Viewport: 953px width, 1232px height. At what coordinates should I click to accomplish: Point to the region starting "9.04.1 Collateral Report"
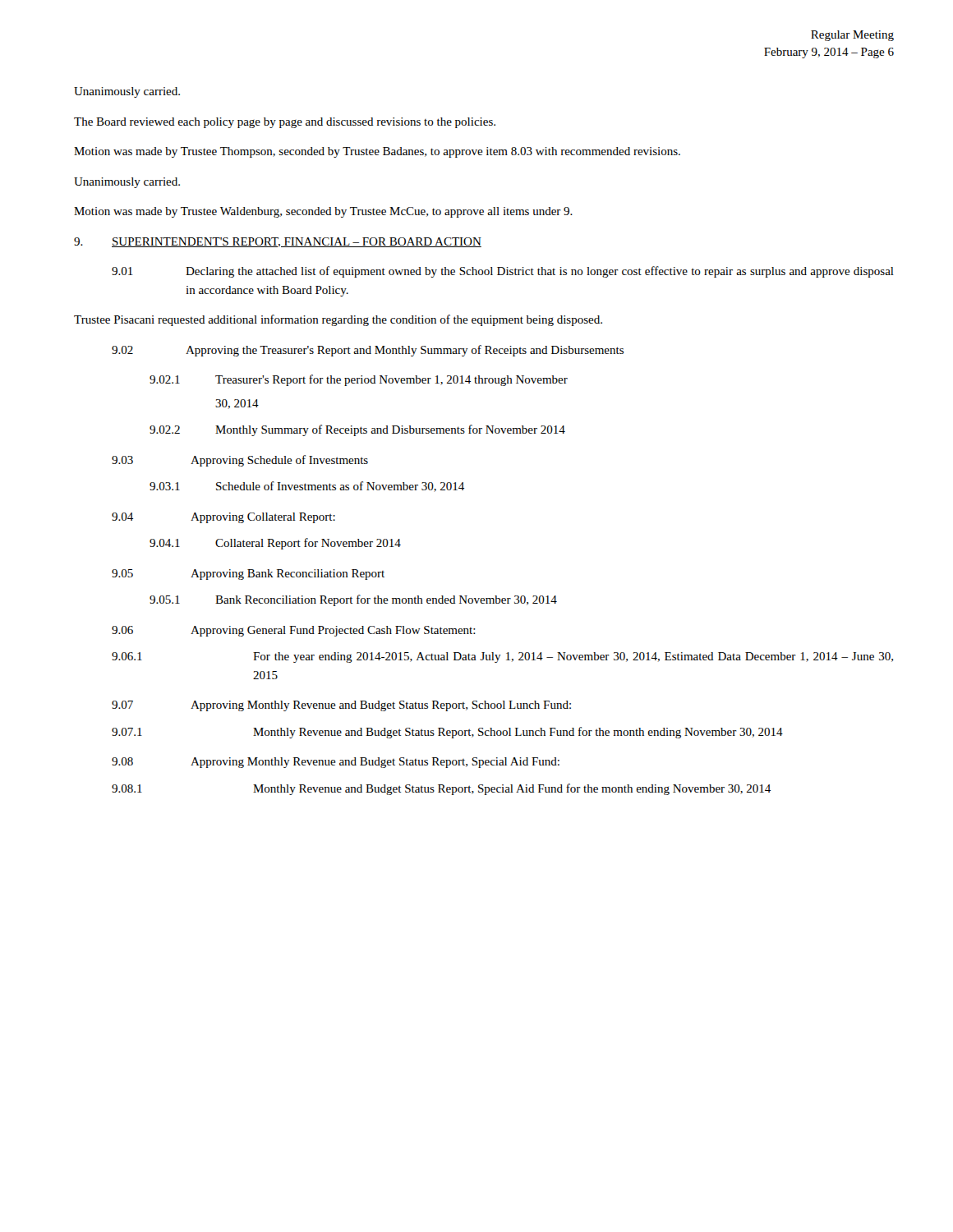coord(275,544)
